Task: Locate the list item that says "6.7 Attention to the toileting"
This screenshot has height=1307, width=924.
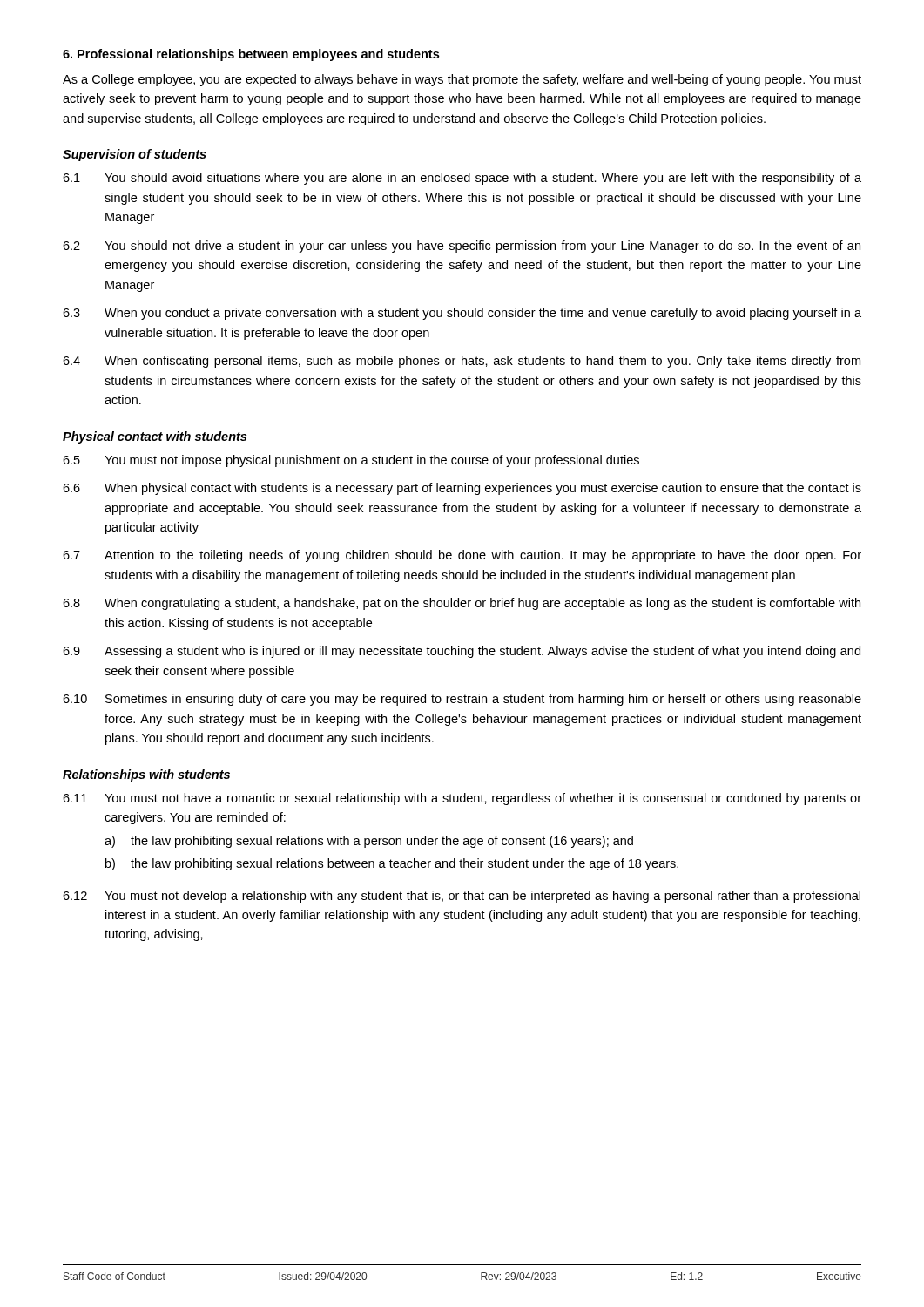Action: pos(462,565)
